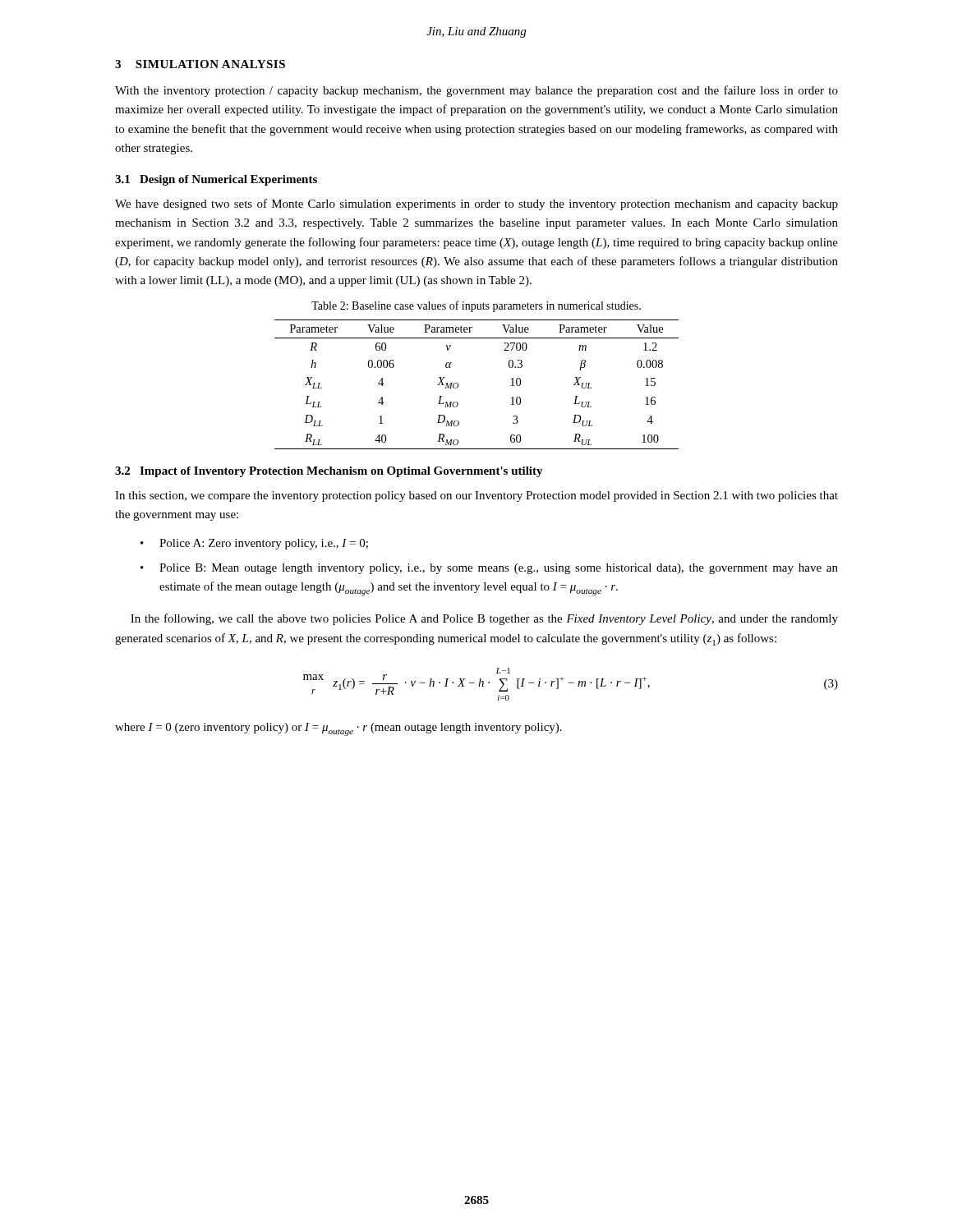
Task: Locate the region starting "In this section, we compare the inventory protection"
Action: click(476, 505)
